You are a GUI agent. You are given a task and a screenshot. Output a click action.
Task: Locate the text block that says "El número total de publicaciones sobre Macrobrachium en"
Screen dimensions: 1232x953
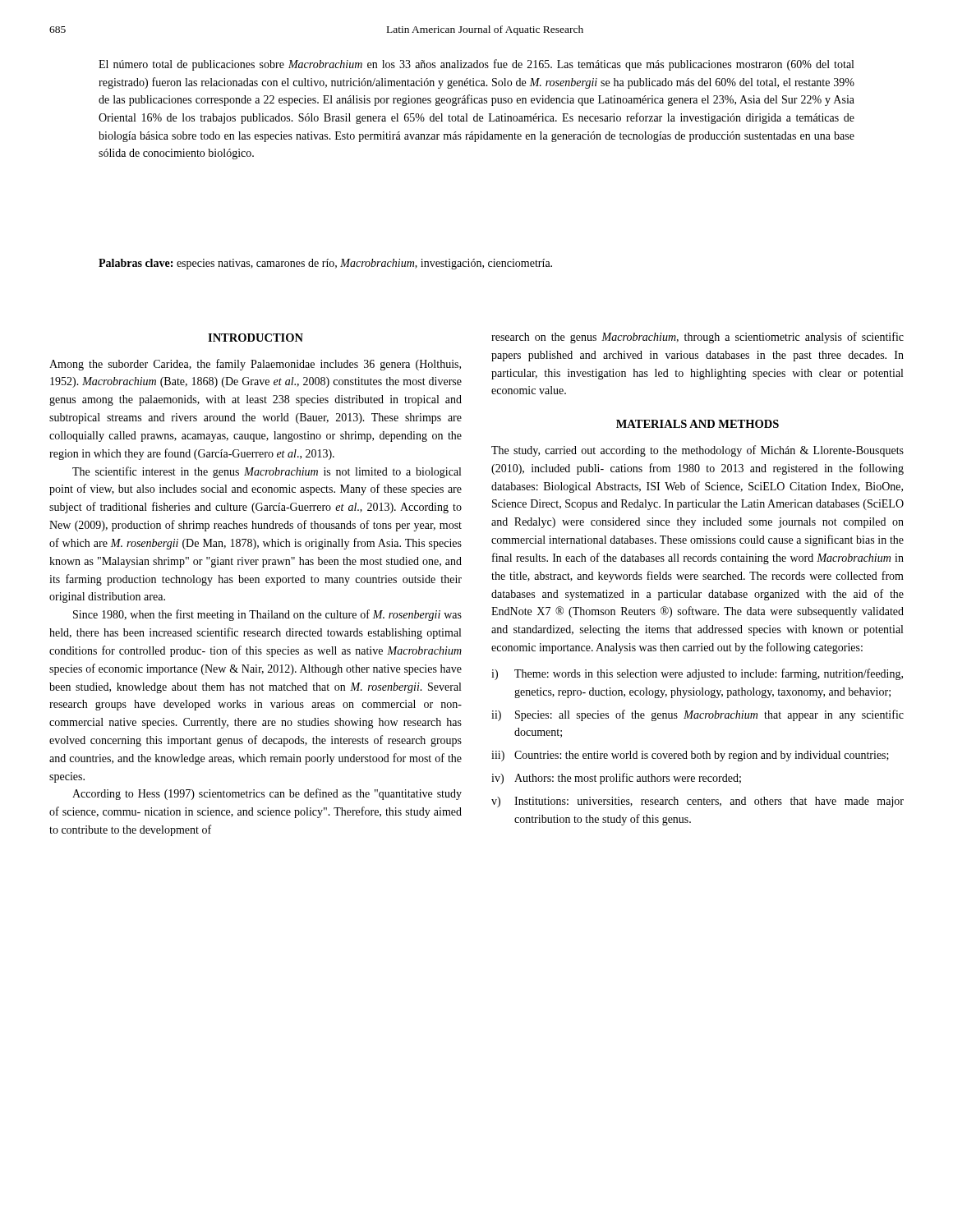click(x=476, y=109)
